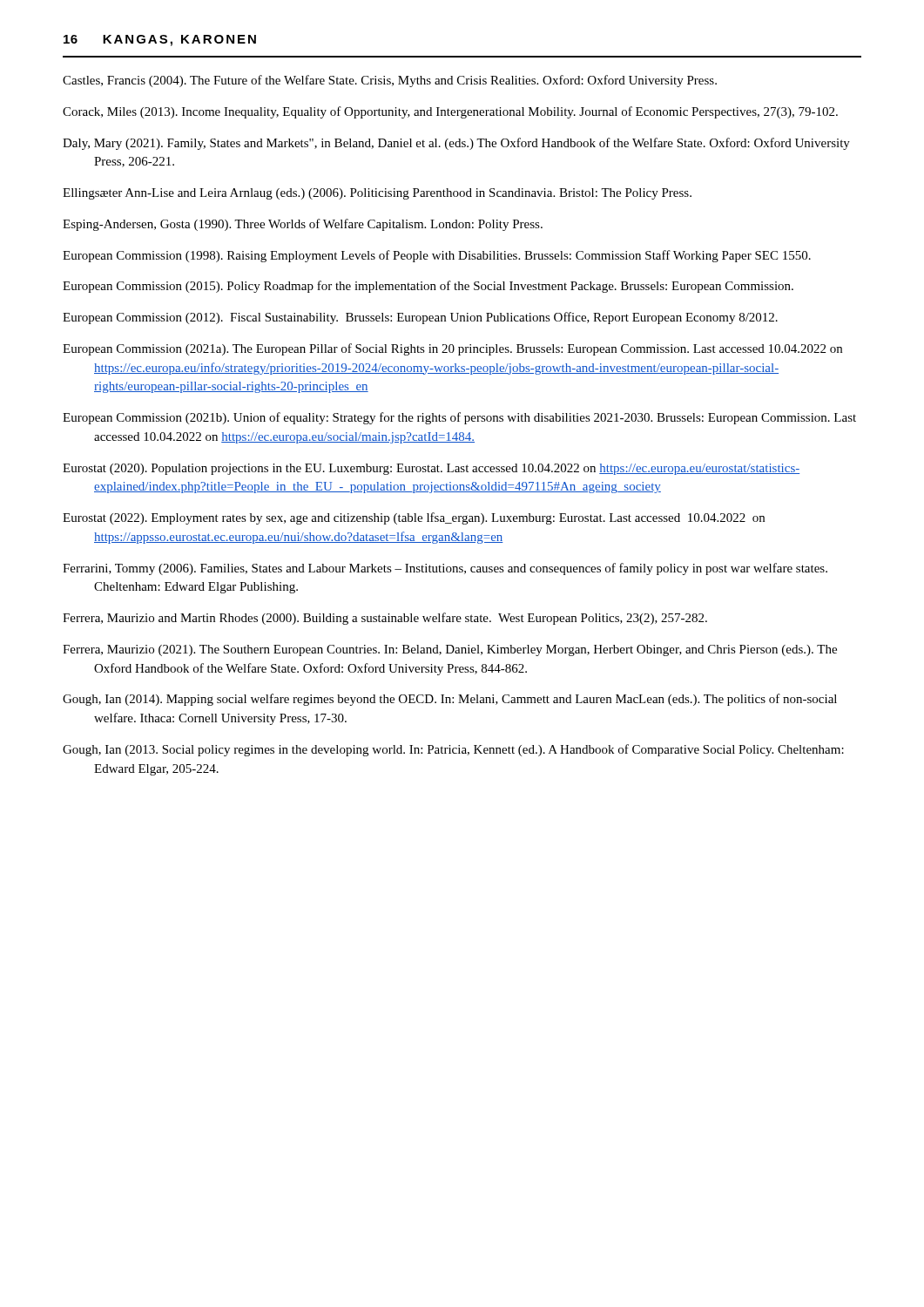Viewport: 924px width, 1307px height.
Task: Click on the list item containing "Corack, Miles (2013)."
Action: [x=451, y=111]
